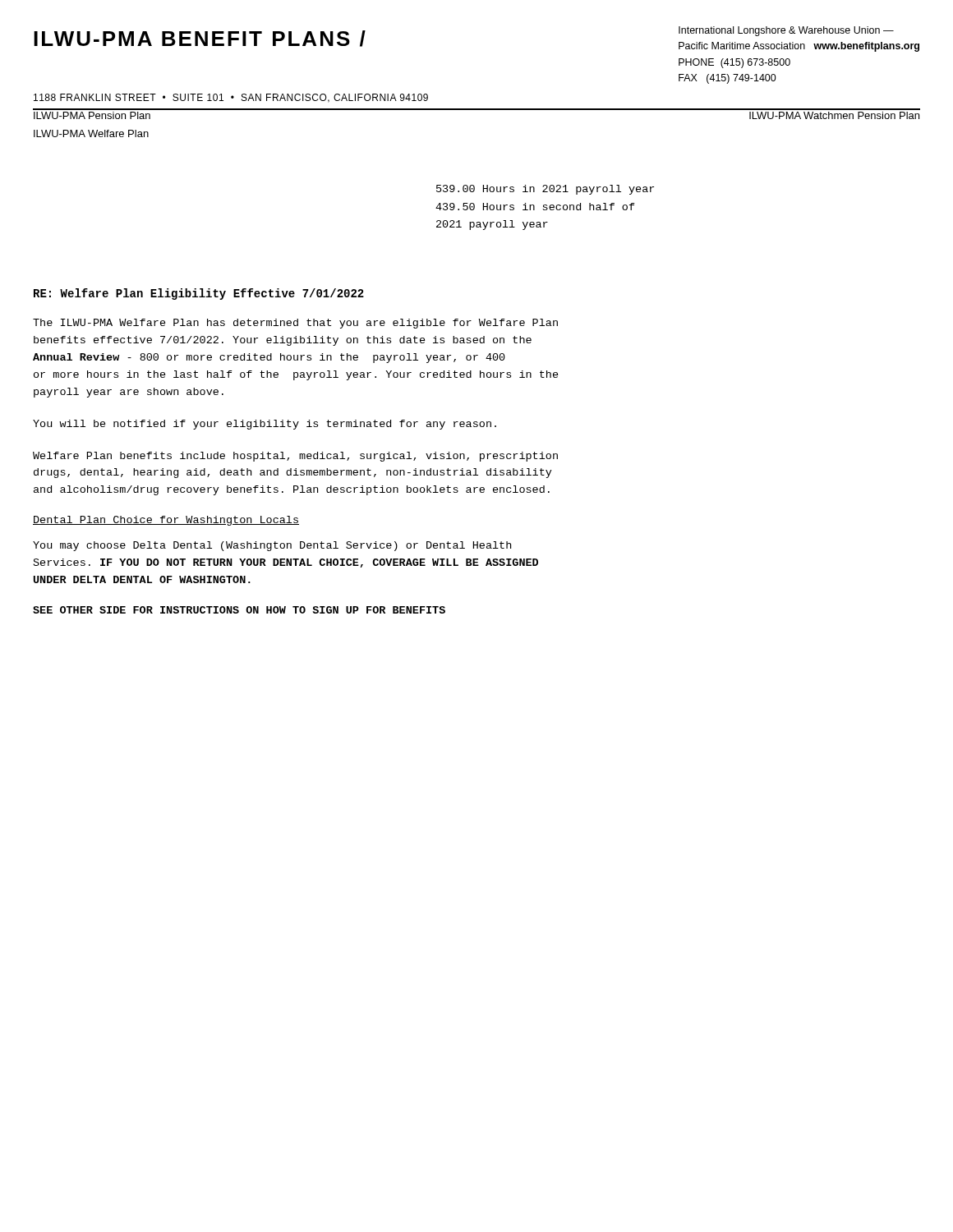Image resolution: width=953 pixels, height=1232 pixels.
Task: Click on the text starting "ILWU-PMA Watchmen Pension Plan"
Action: (834, 115)
